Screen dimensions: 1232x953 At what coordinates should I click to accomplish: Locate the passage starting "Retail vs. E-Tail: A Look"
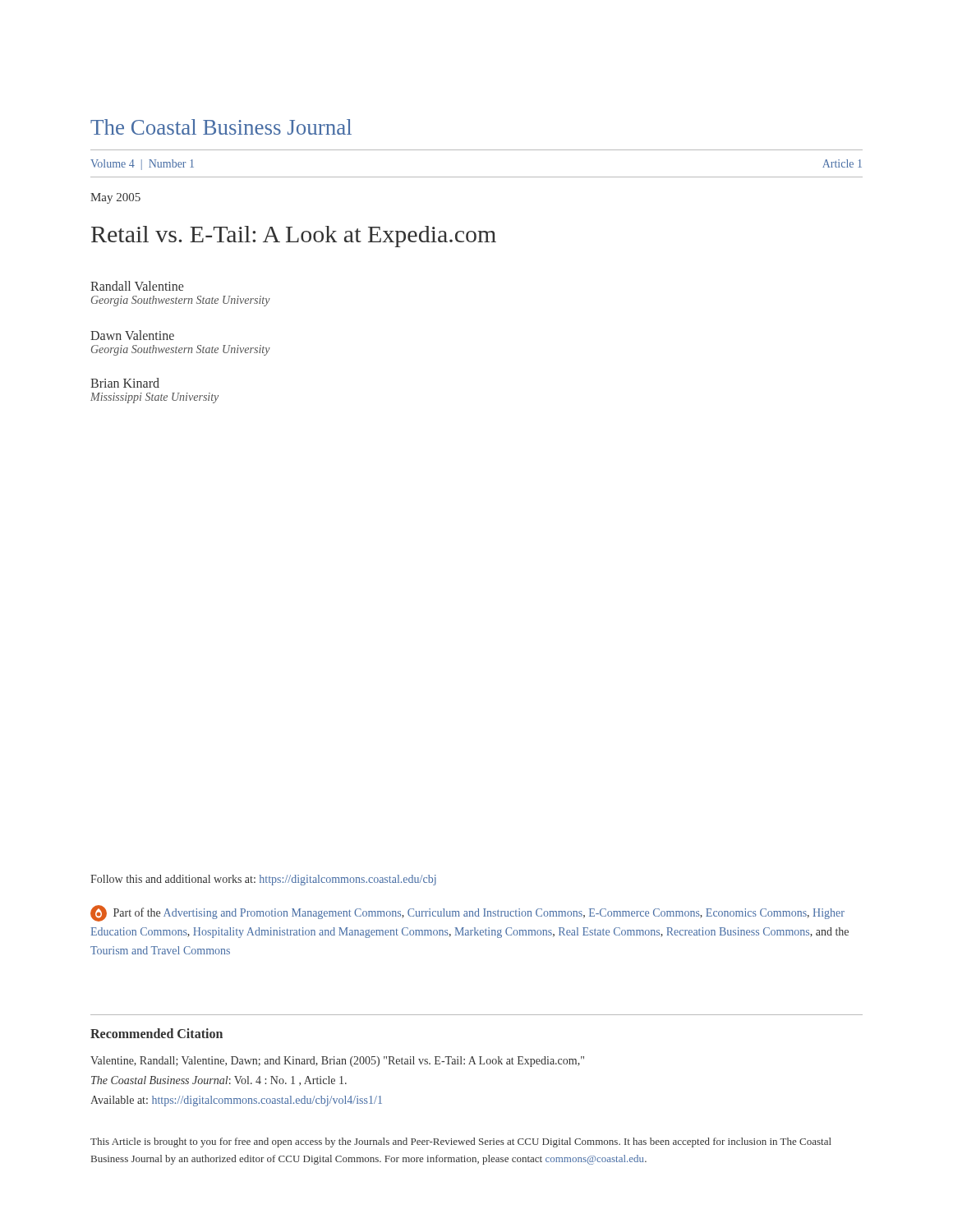coord(293,234)
